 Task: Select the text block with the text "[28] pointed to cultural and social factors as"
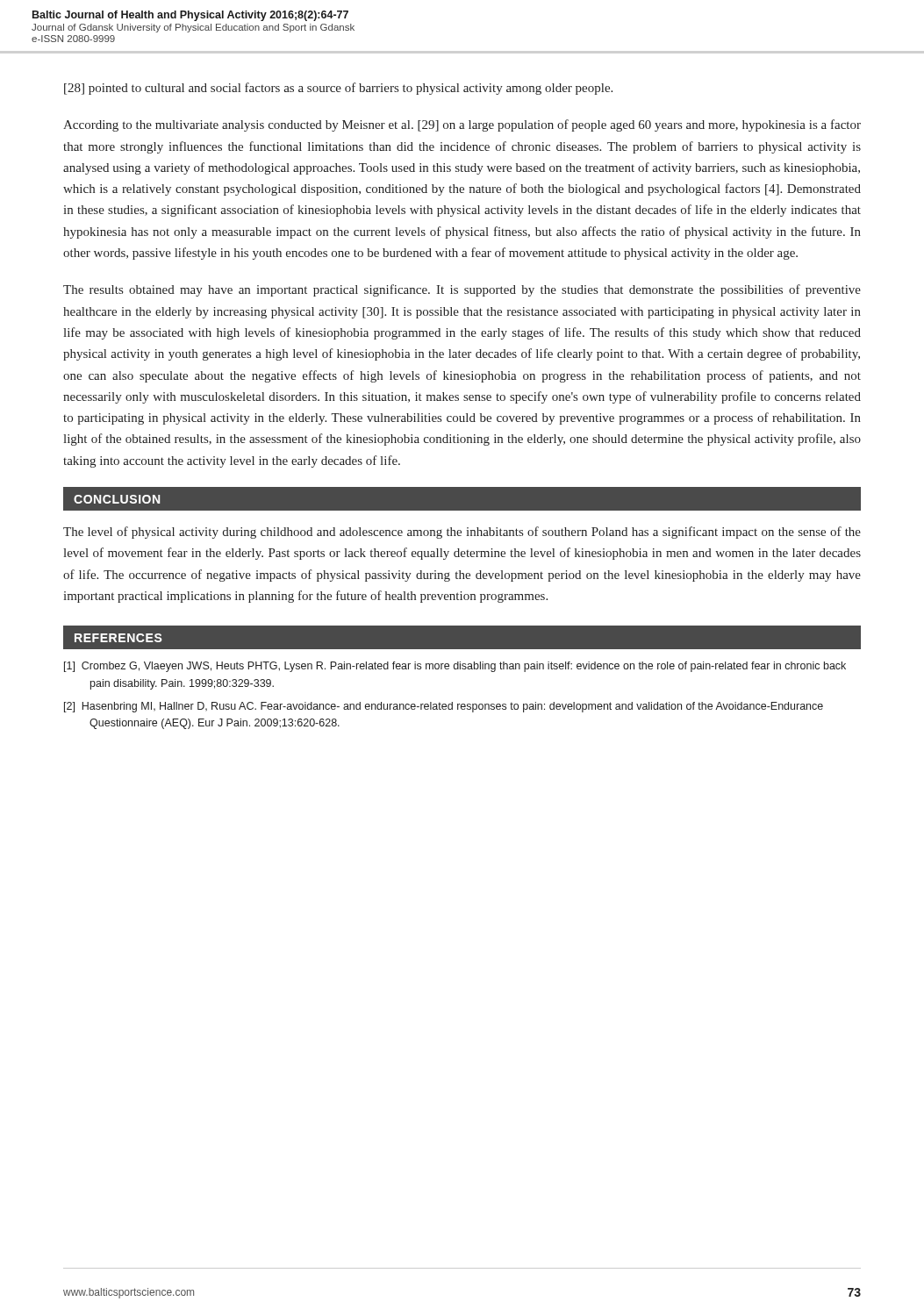338,88
